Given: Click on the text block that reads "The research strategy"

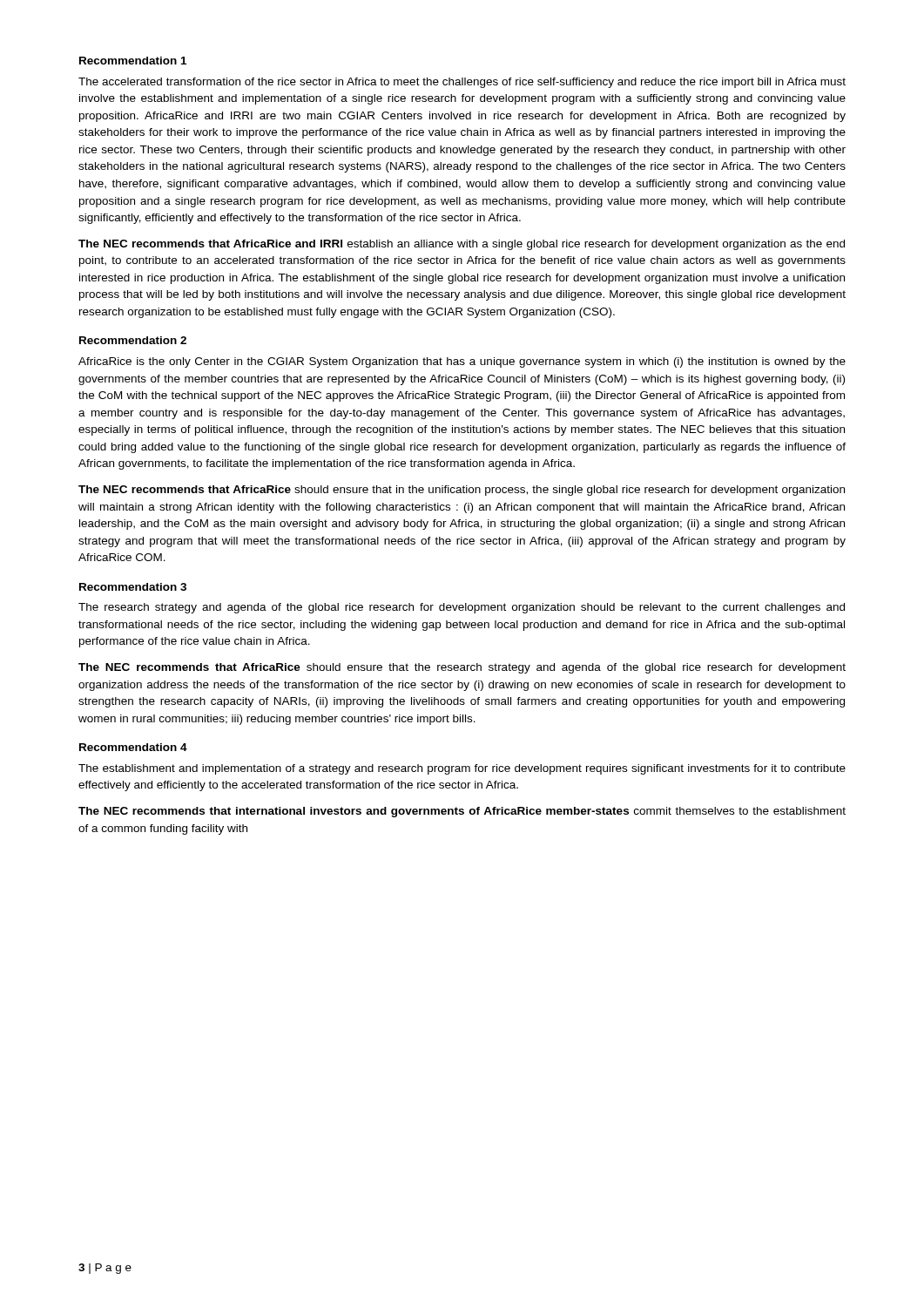Looking at the screenshot, I should click(x=462, y=624).
